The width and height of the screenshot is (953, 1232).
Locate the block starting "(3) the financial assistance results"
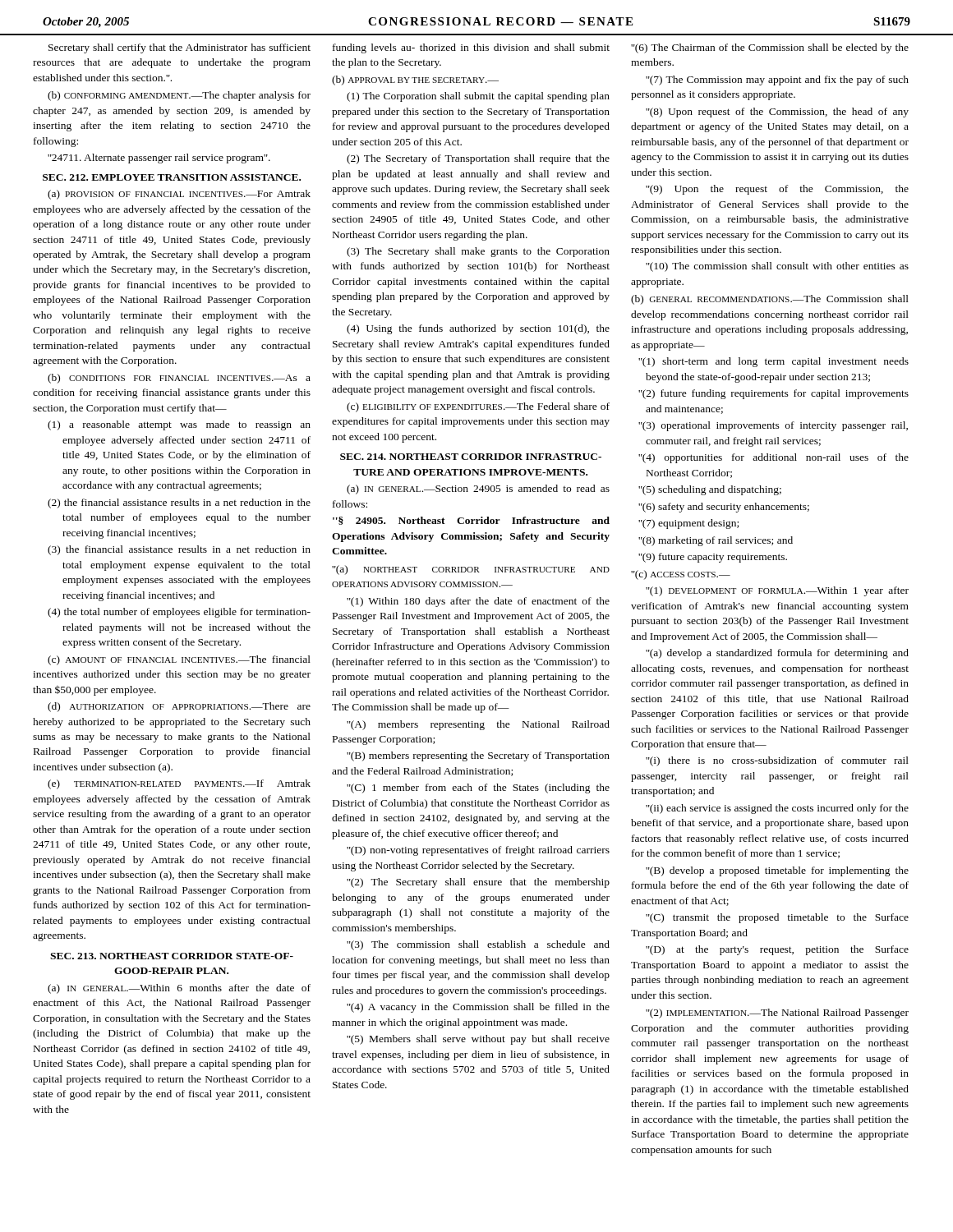pyautogui.click(x=179, y=573)
